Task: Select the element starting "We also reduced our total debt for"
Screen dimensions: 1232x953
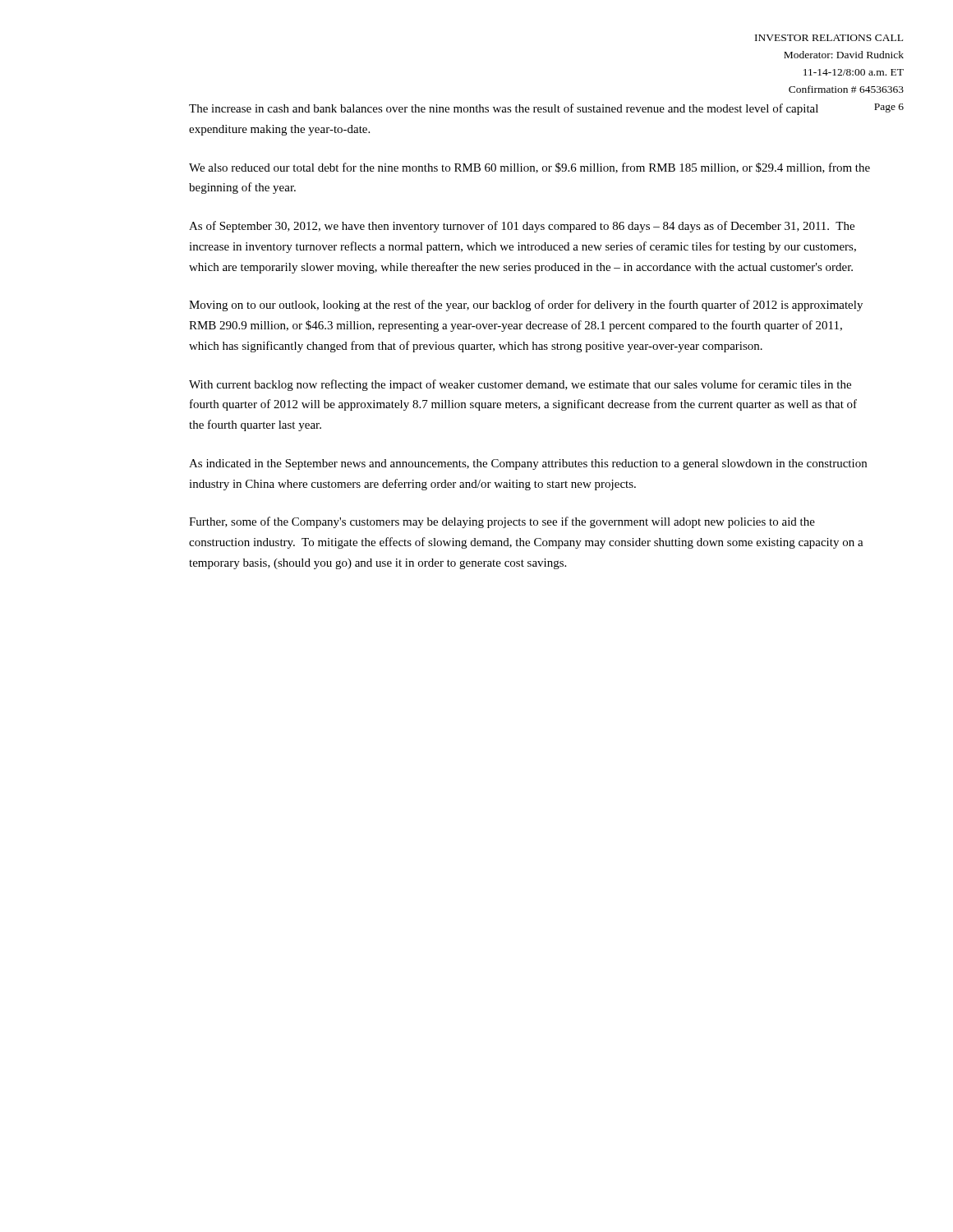Action: click(530, 177)
